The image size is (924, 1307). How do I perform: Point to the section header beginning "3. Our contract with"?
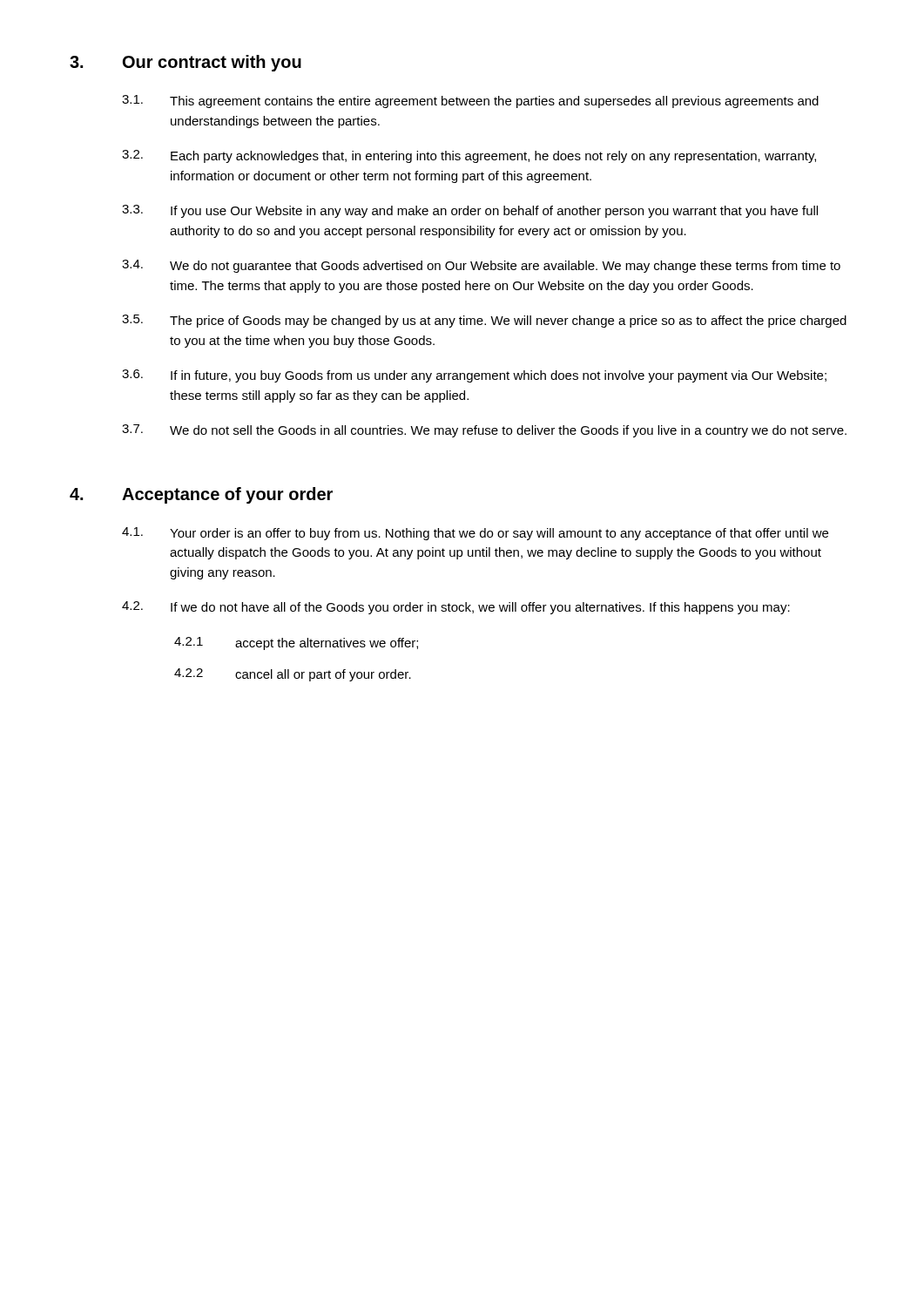(186, 62)
